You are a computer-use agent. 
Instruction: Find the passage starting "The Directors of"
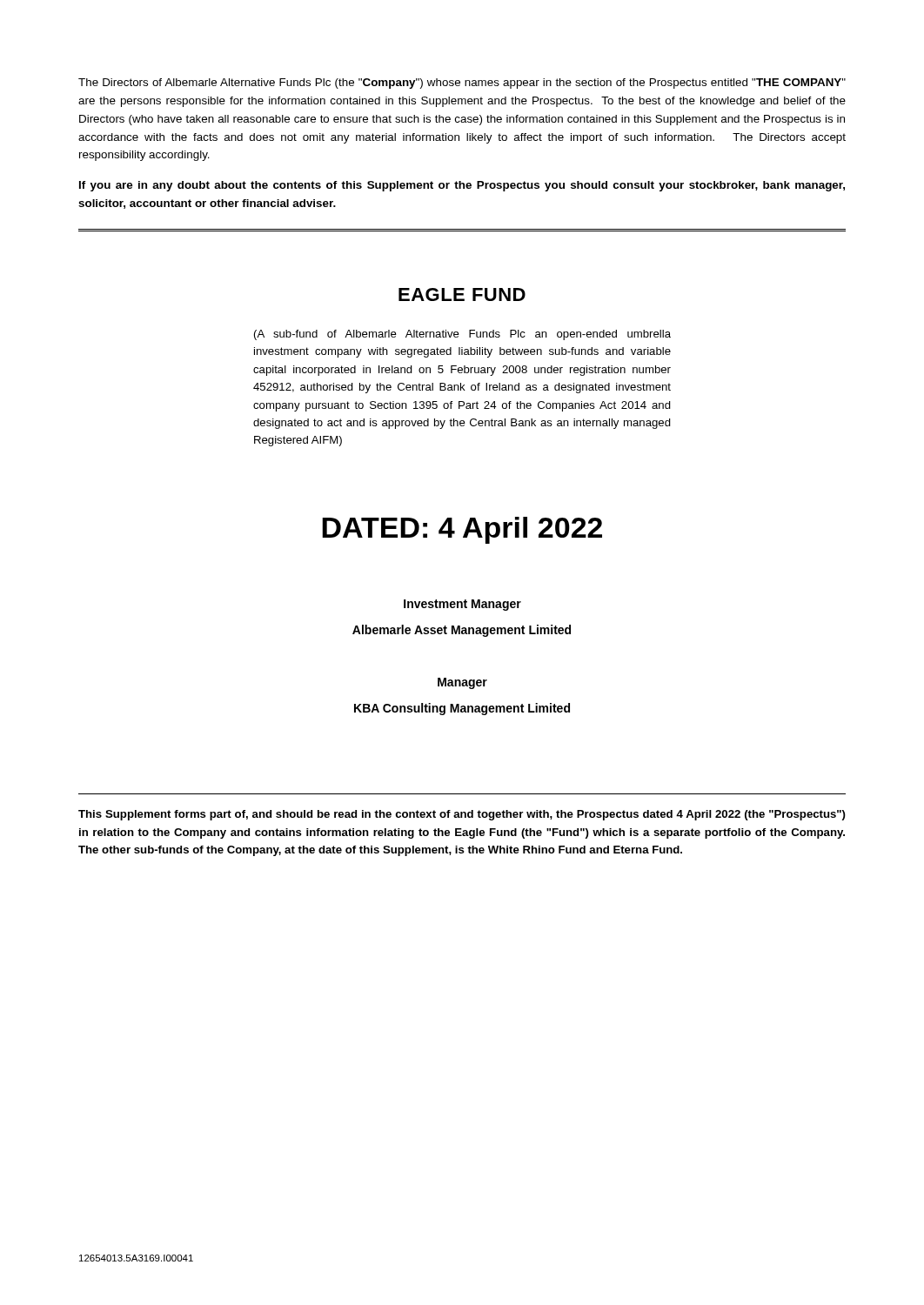coord(462,119)
